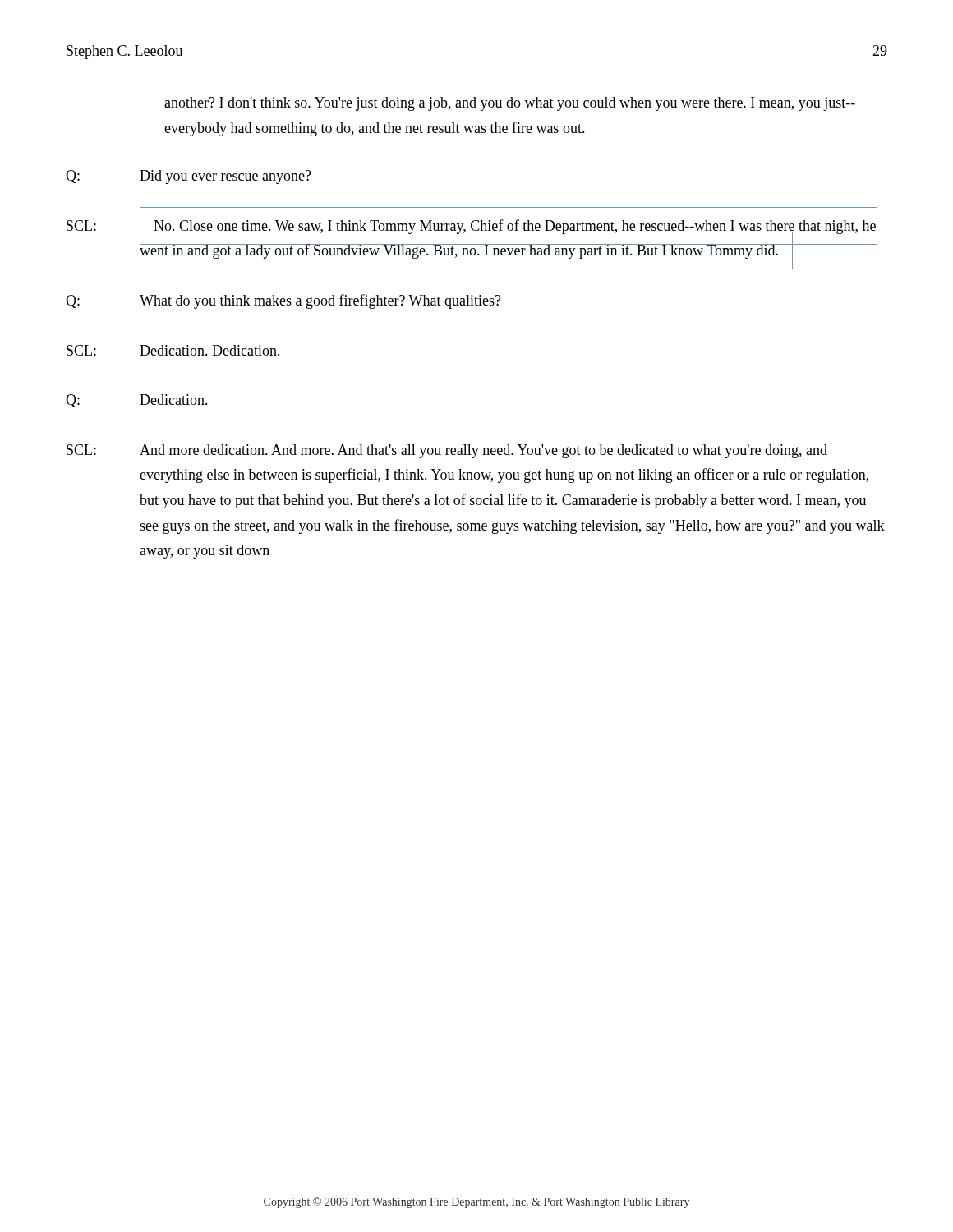The height and width of the screenshot is (1232, 953).
Task: Where does it say "Q: Dedication."?
Action: pos(69,403)
